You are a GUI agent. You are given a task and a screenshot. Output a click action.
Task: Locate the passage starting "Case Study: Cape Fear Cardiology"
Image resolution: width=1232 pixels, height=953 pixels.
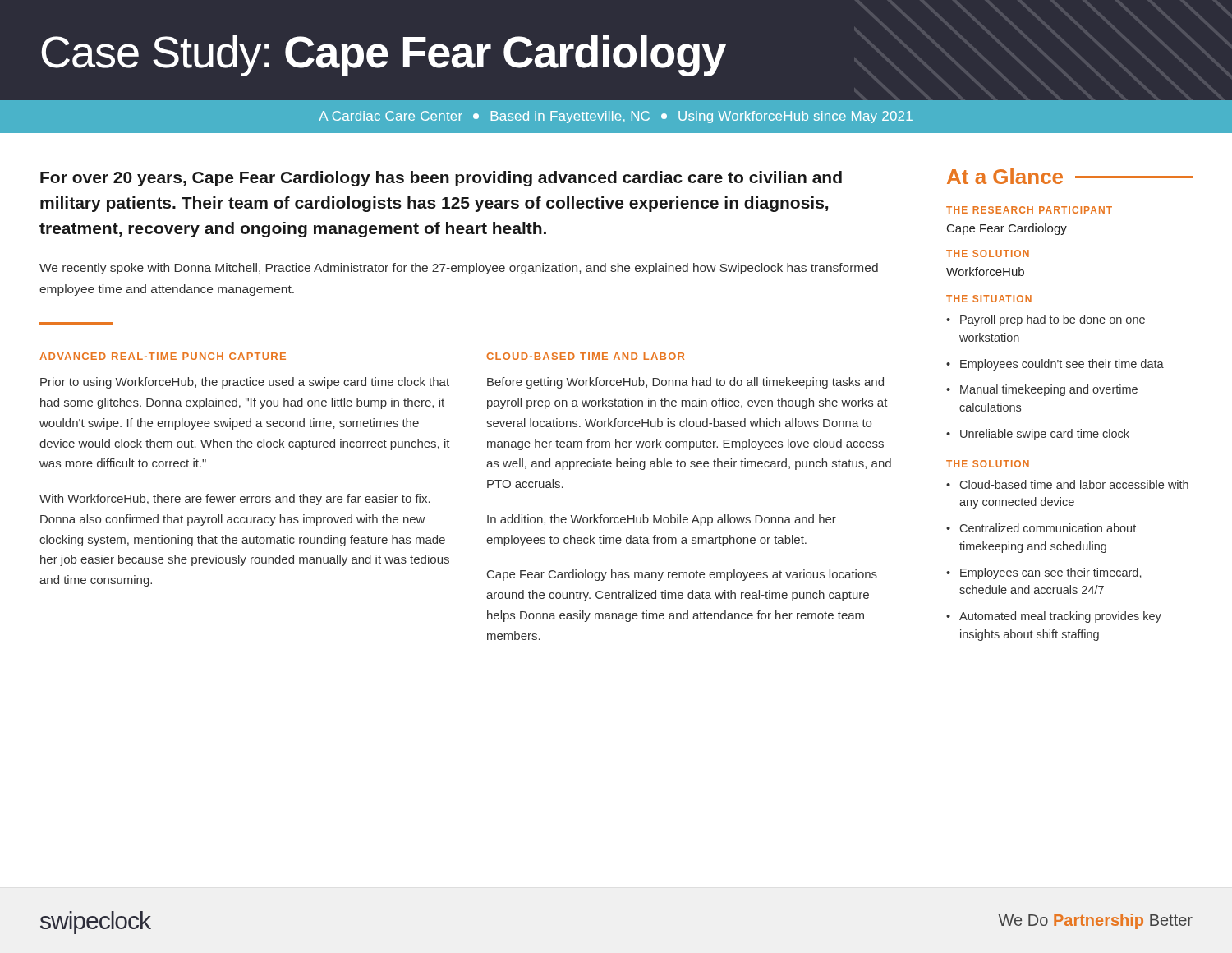636,50
